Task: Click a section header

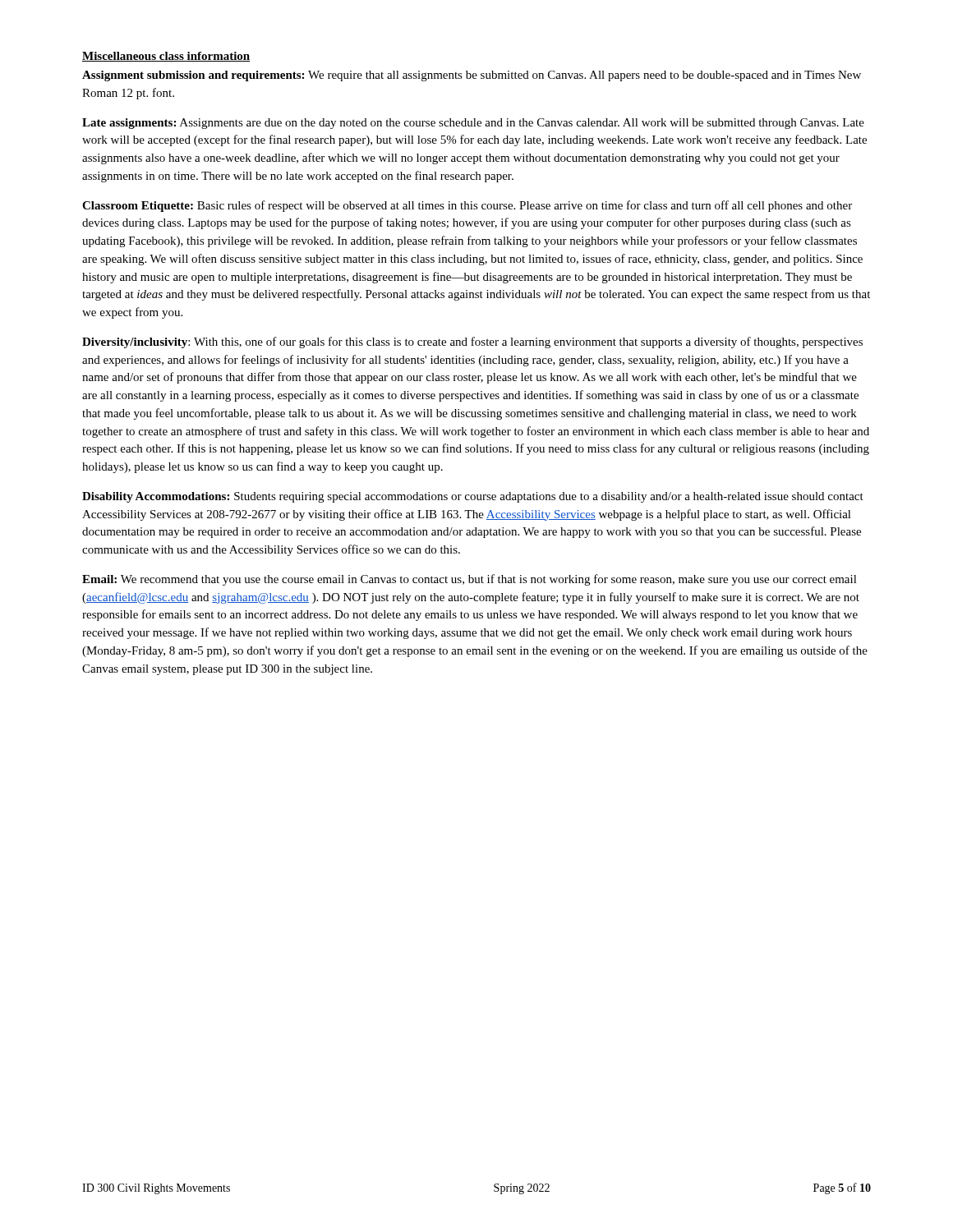Action: (166, 56)
